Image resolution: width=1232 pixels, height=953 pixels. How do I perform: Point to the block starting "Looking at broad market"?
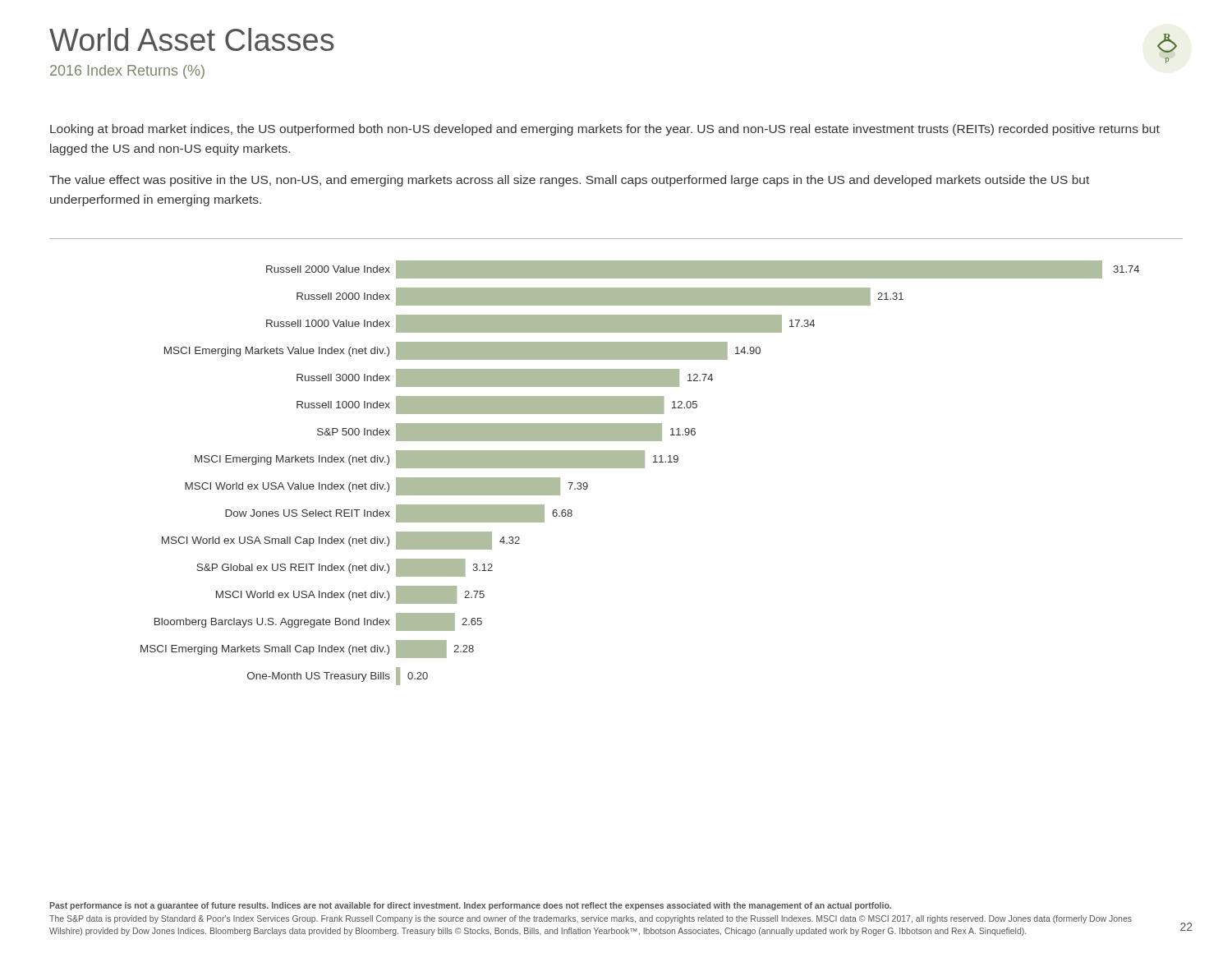click(x=616, y=164)
